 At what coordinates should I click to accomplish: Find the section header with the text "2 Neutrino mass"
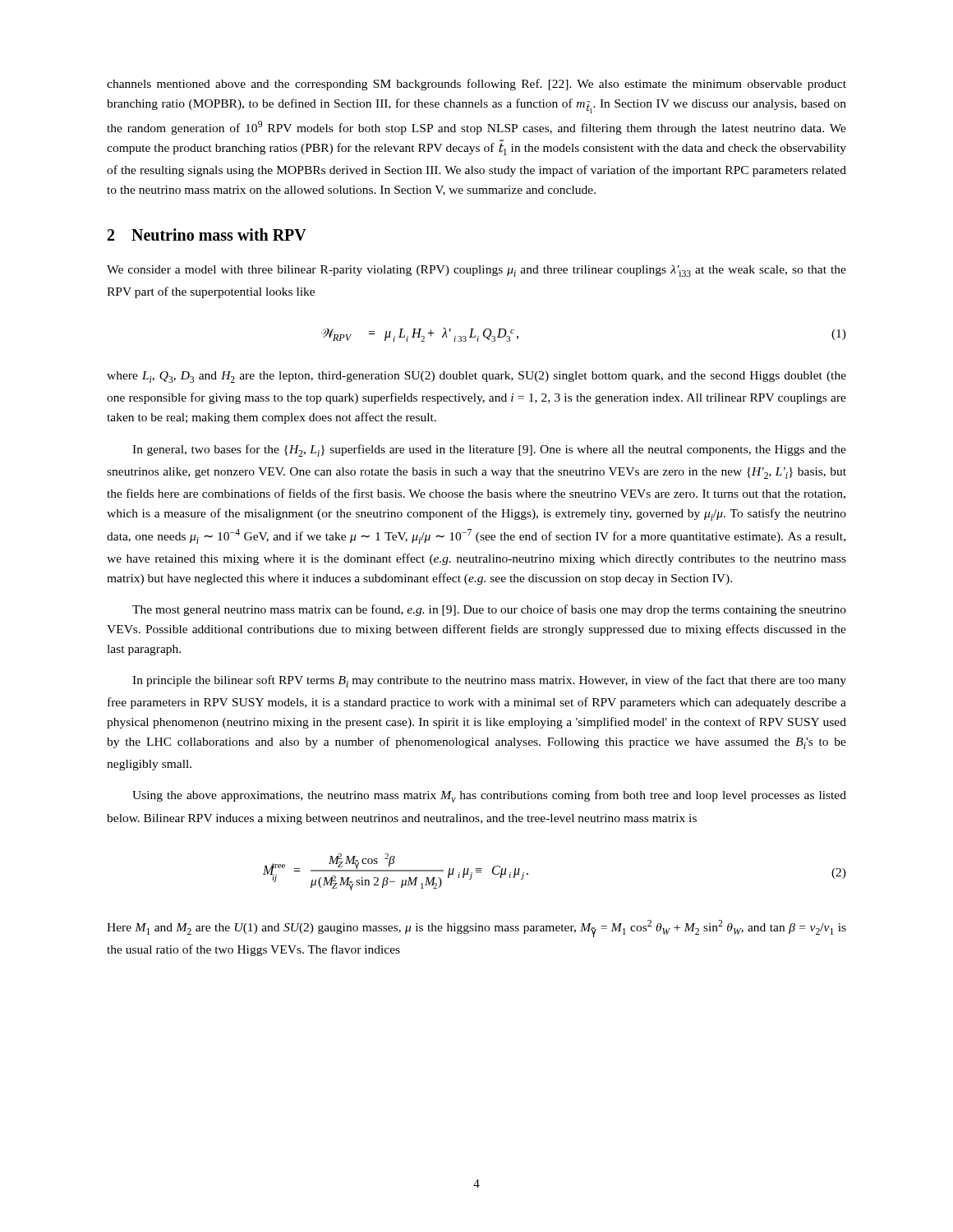click(207, 235)
